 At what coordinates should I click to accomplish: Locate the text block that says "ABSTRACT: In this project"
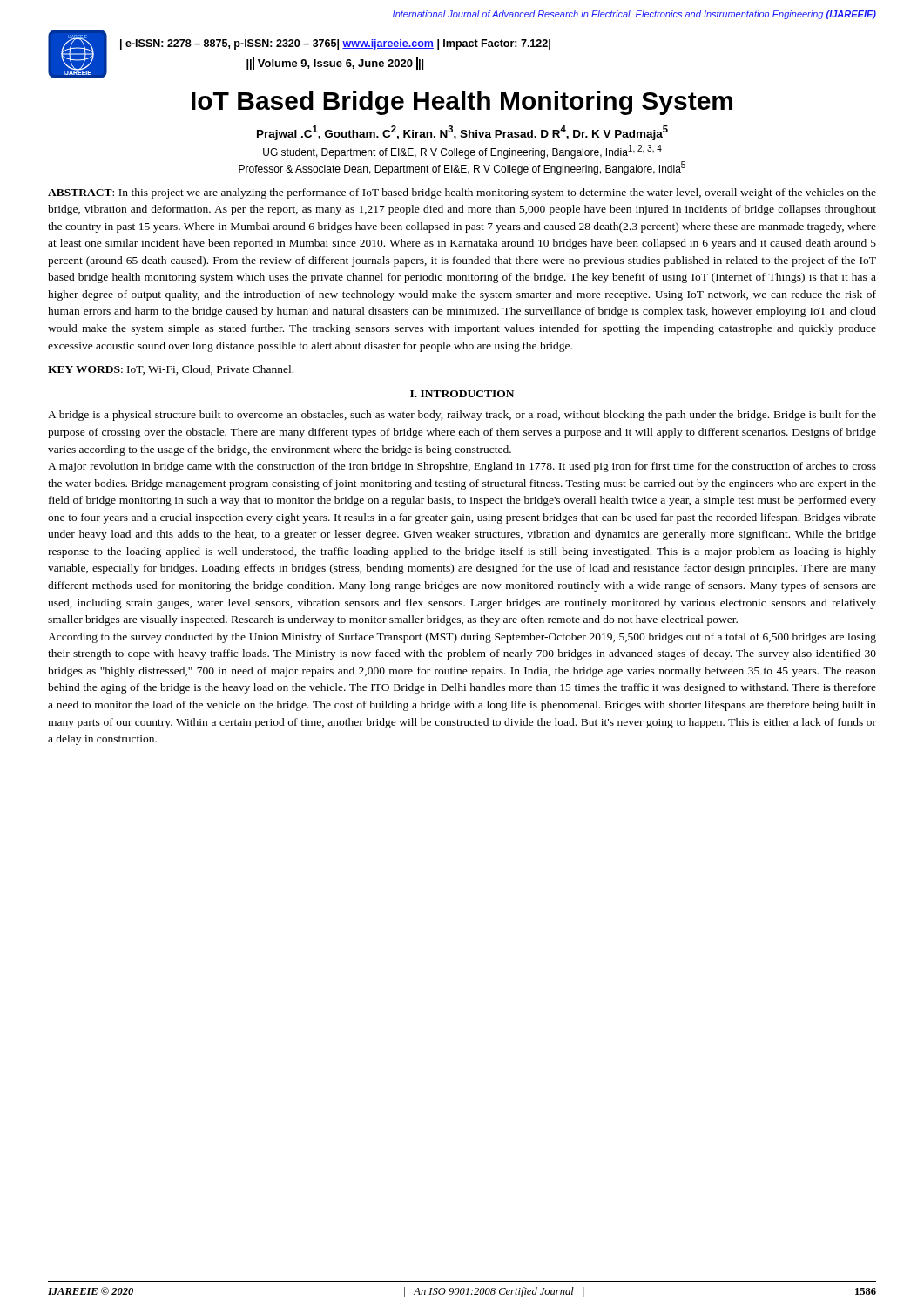[x=462, y=268]
